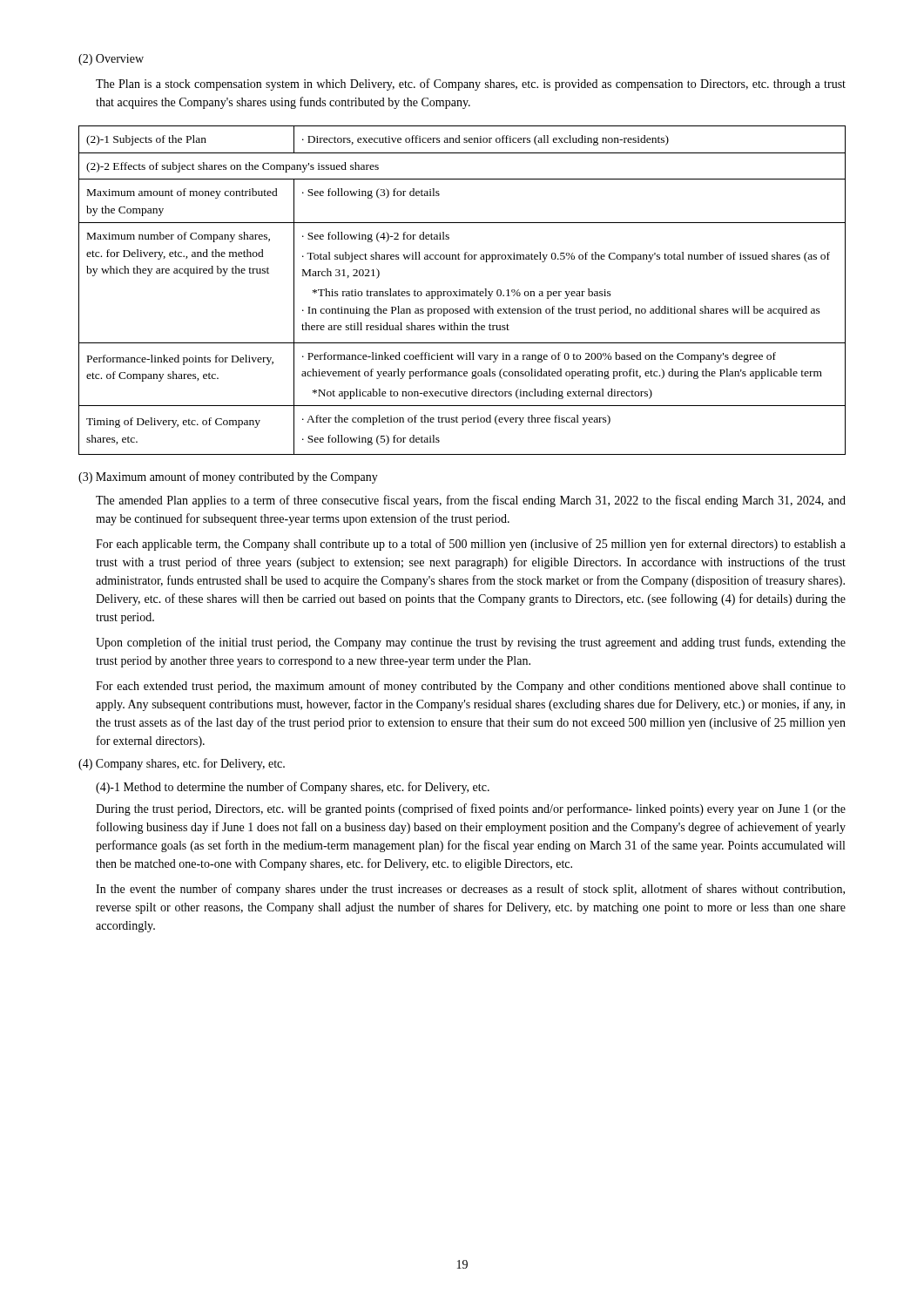Screen dimensions: 1307x924
Task: Where is the passage that starts "For each applicable term, the Company shall"?
Action: coord(471,581)
